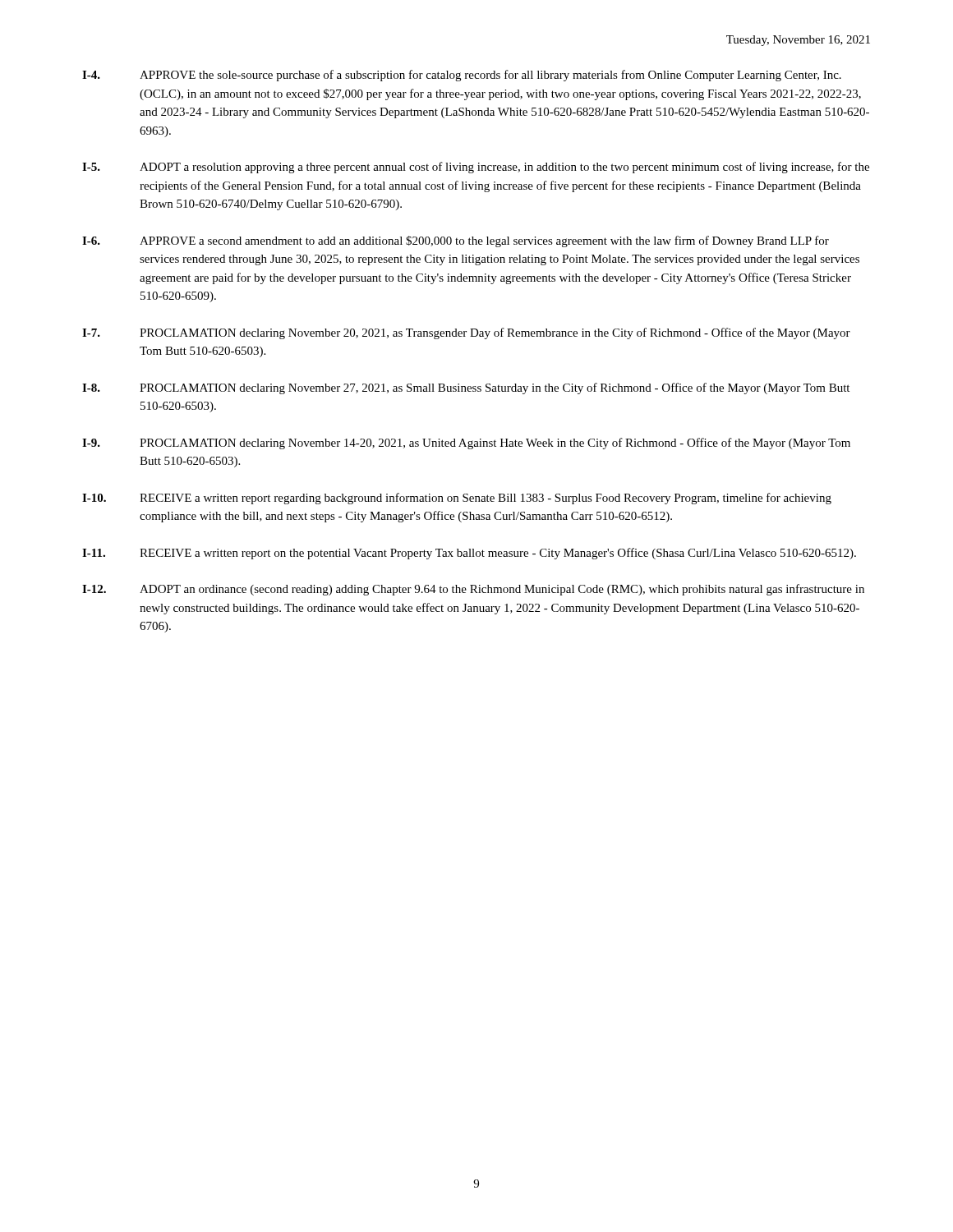
Task: Select the text block starting "I-4. APPROVE the"
Action: pos(476,103)
